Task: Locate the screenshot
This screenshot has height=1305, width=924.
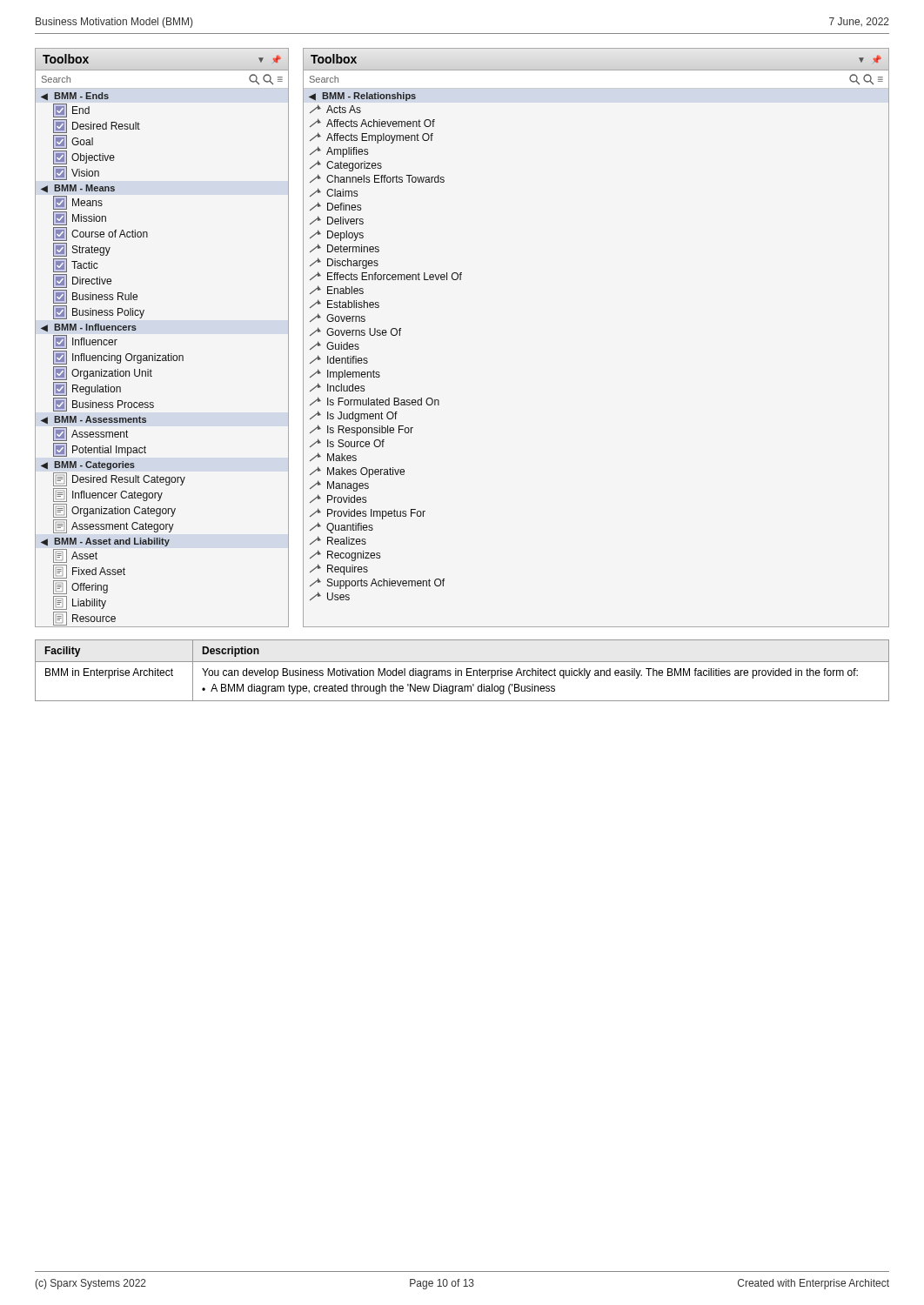Action: pyautogui.click(x=462, y=338)
